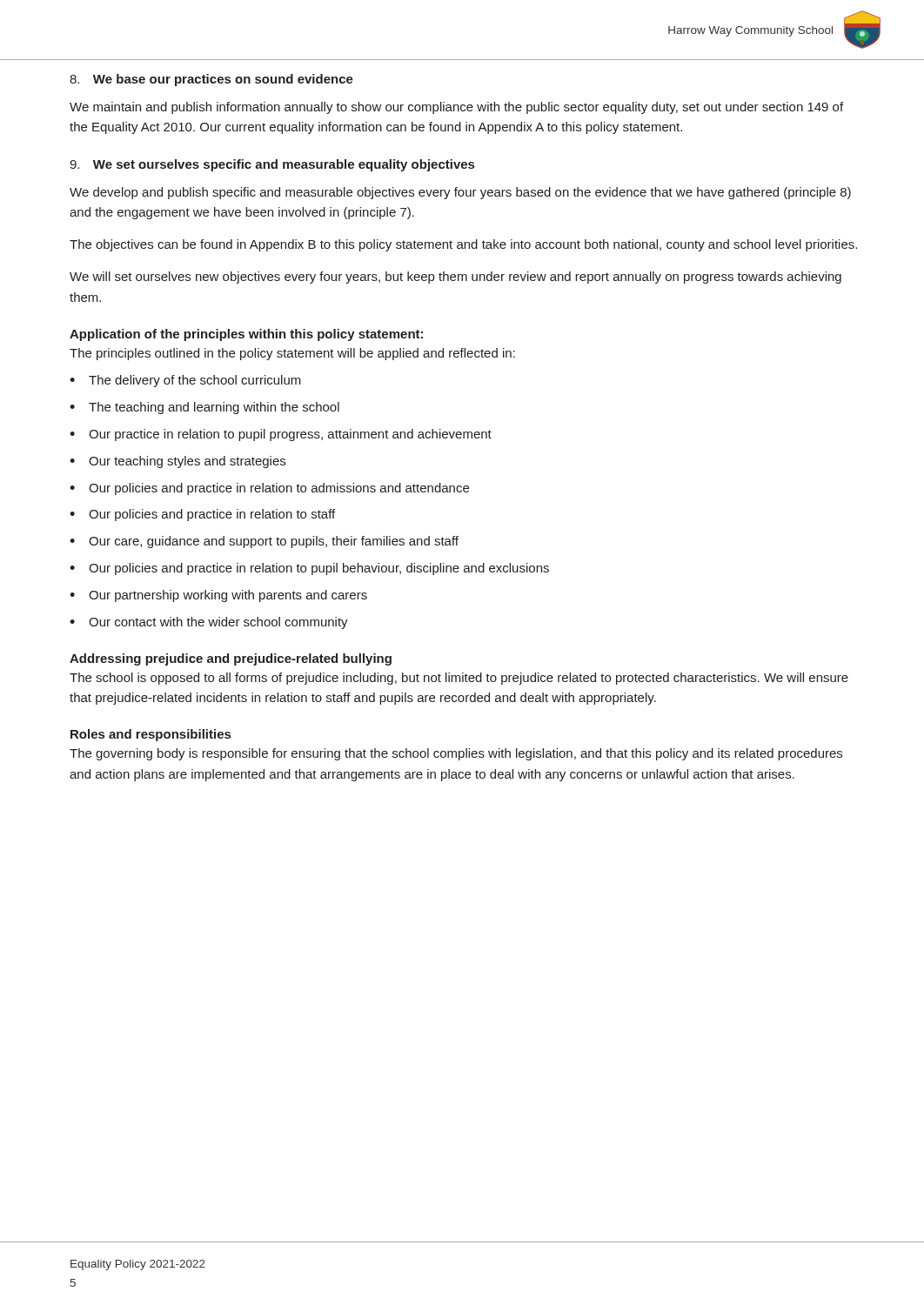The width and height of the screenshot is (924, 1305).
Task: Select the passage starting "• The teaching and"
Action: 205,408
